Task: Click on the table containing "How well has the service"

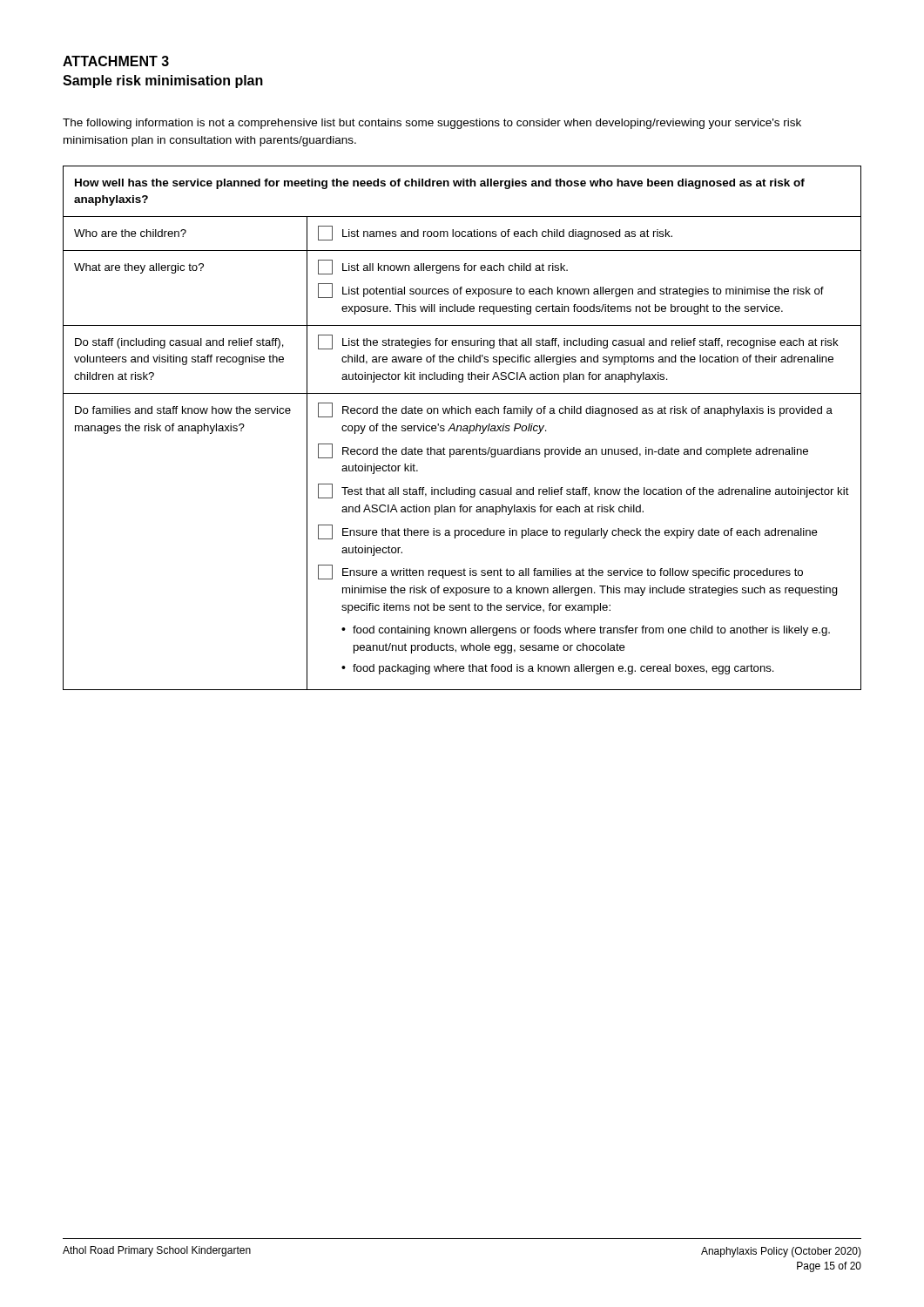Action: tap(462, 428)
